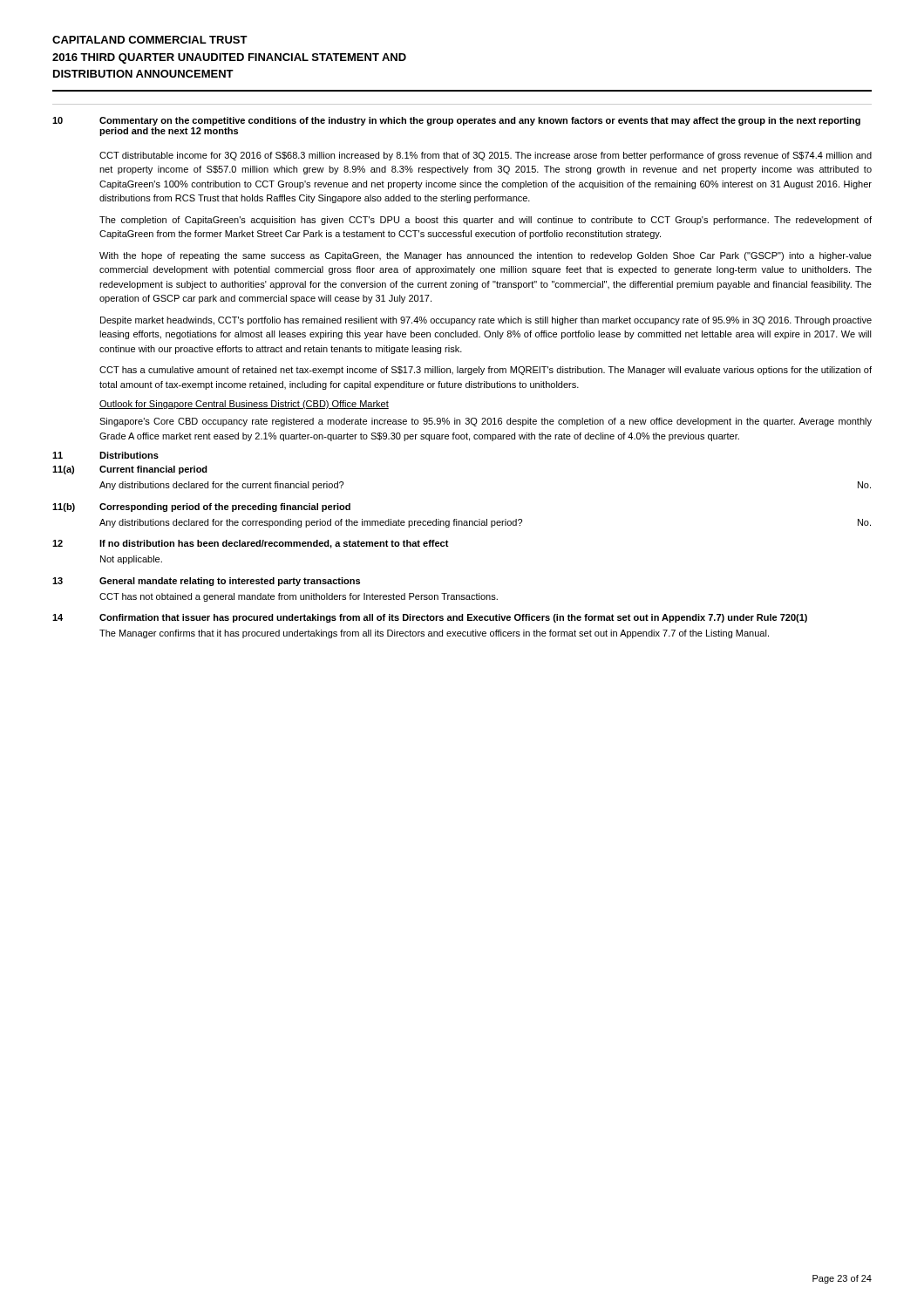Locate the text block that reads "CCT has not obtained a general mandate from"
The width and height of the screenshot is (924, 1308).
pyautogui.click(x=299, y=596)
